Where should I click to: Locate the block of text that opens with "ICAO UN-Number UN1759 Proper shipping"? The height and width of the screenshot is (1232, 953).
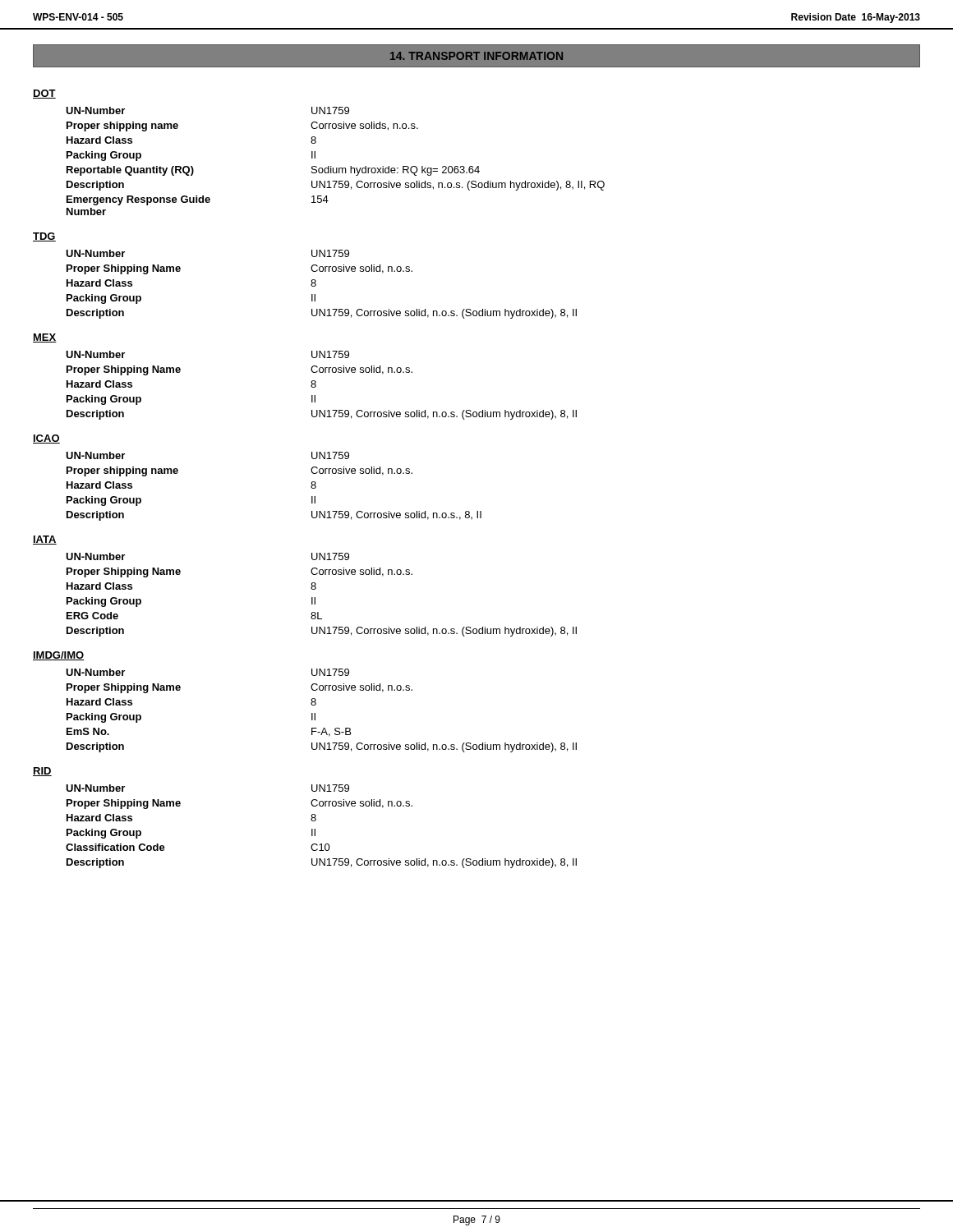pyautogui.click(x=46, y=439)
